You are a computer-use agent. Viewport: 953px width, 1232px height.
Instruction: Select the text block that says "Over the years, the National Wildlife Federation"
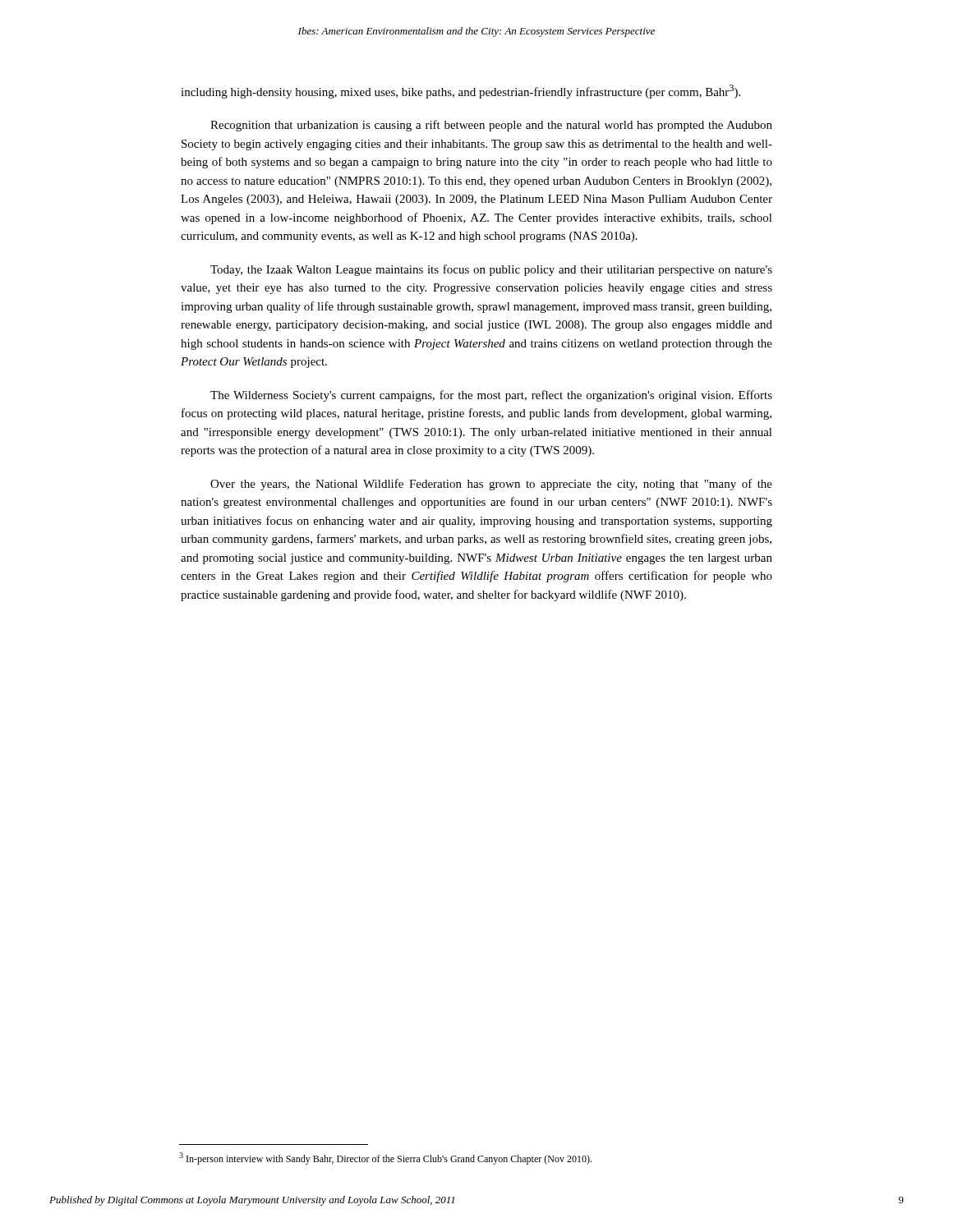pos(476,539)
